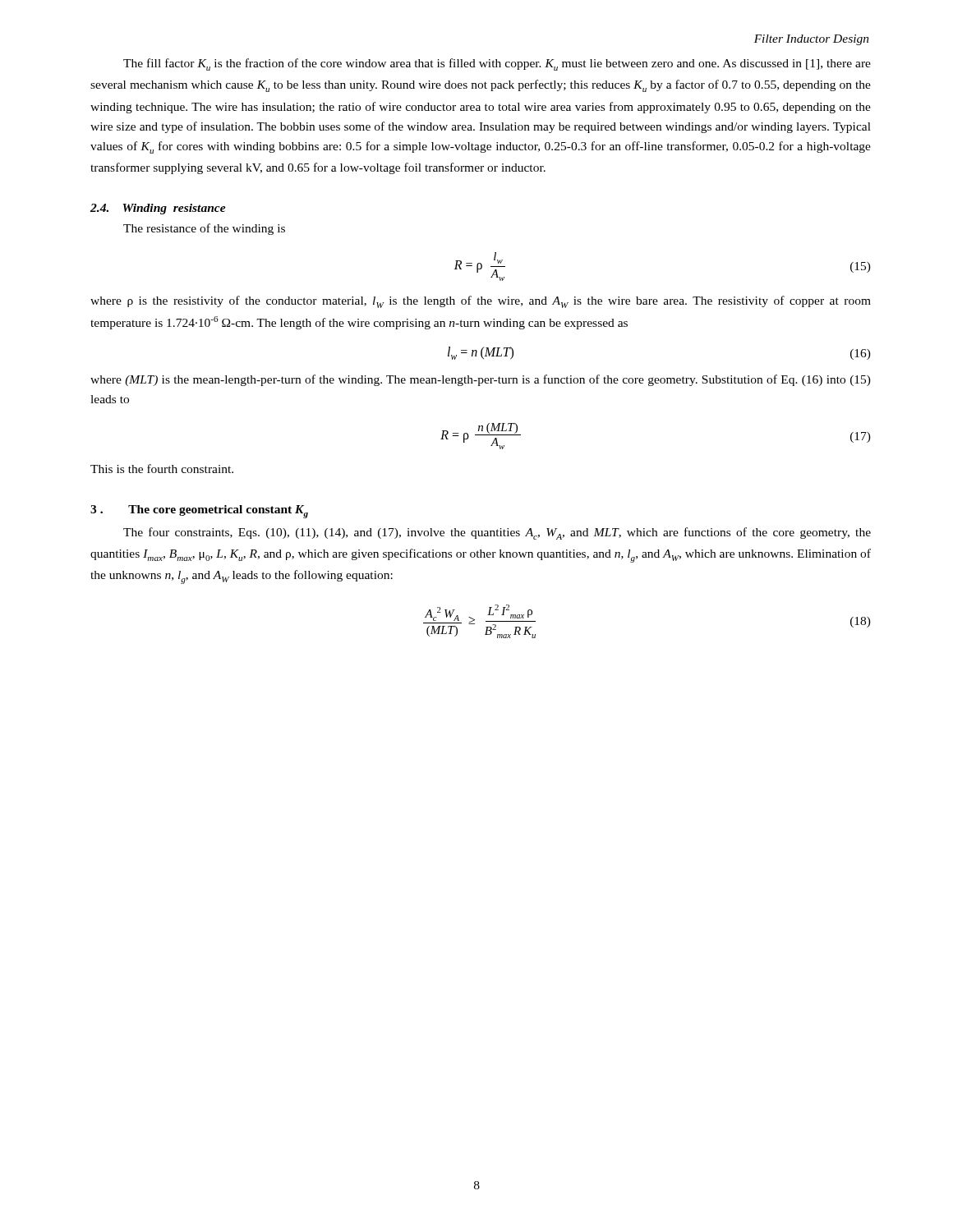The image size is (953, 1232).
Task: Locate the formula that says "R = ρ lw Aw (15)"
Action: pyautogui.click(x=497, y=267)
